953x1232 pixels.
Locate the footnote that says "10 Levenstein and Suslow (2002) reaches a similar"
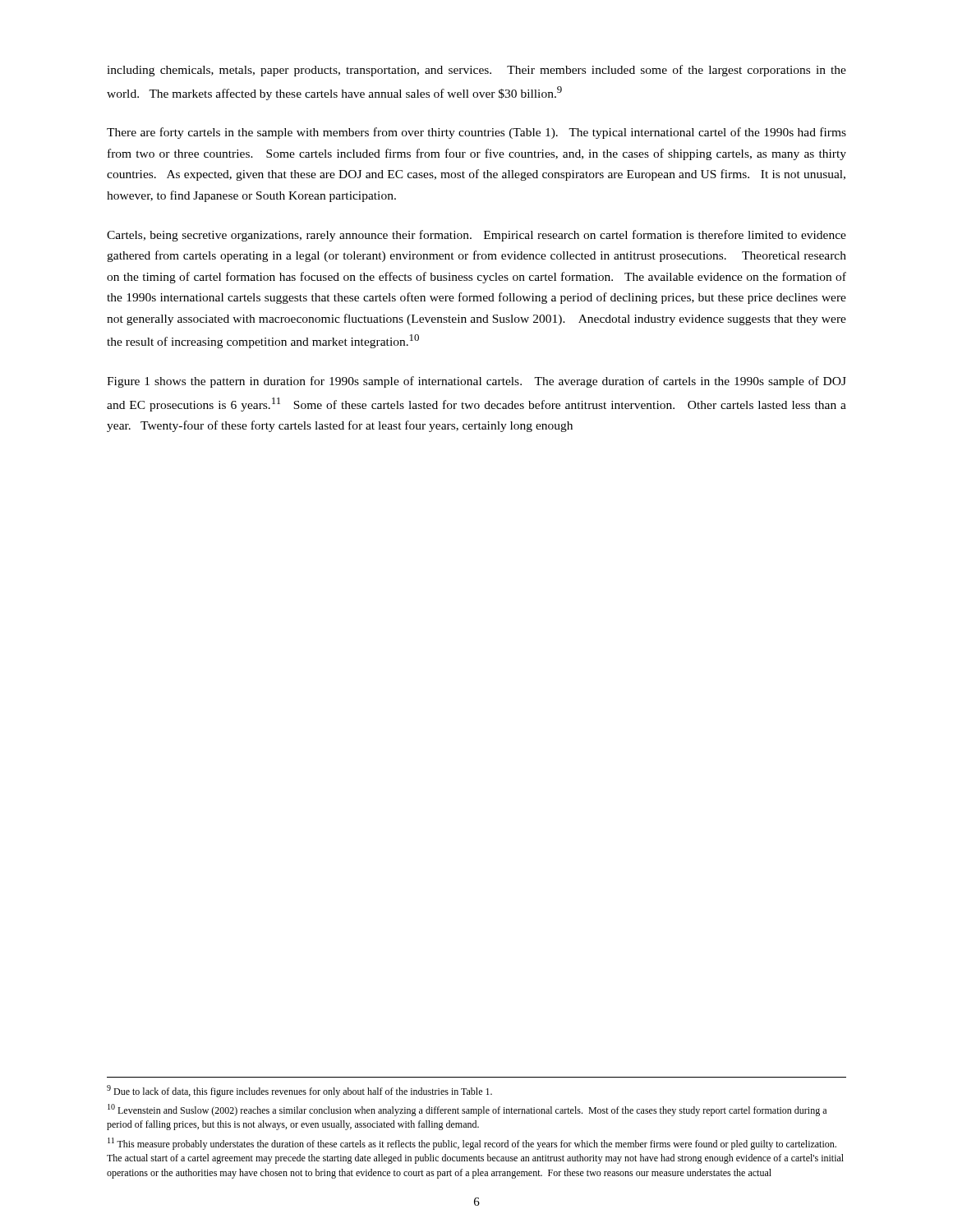point(467,1116)
